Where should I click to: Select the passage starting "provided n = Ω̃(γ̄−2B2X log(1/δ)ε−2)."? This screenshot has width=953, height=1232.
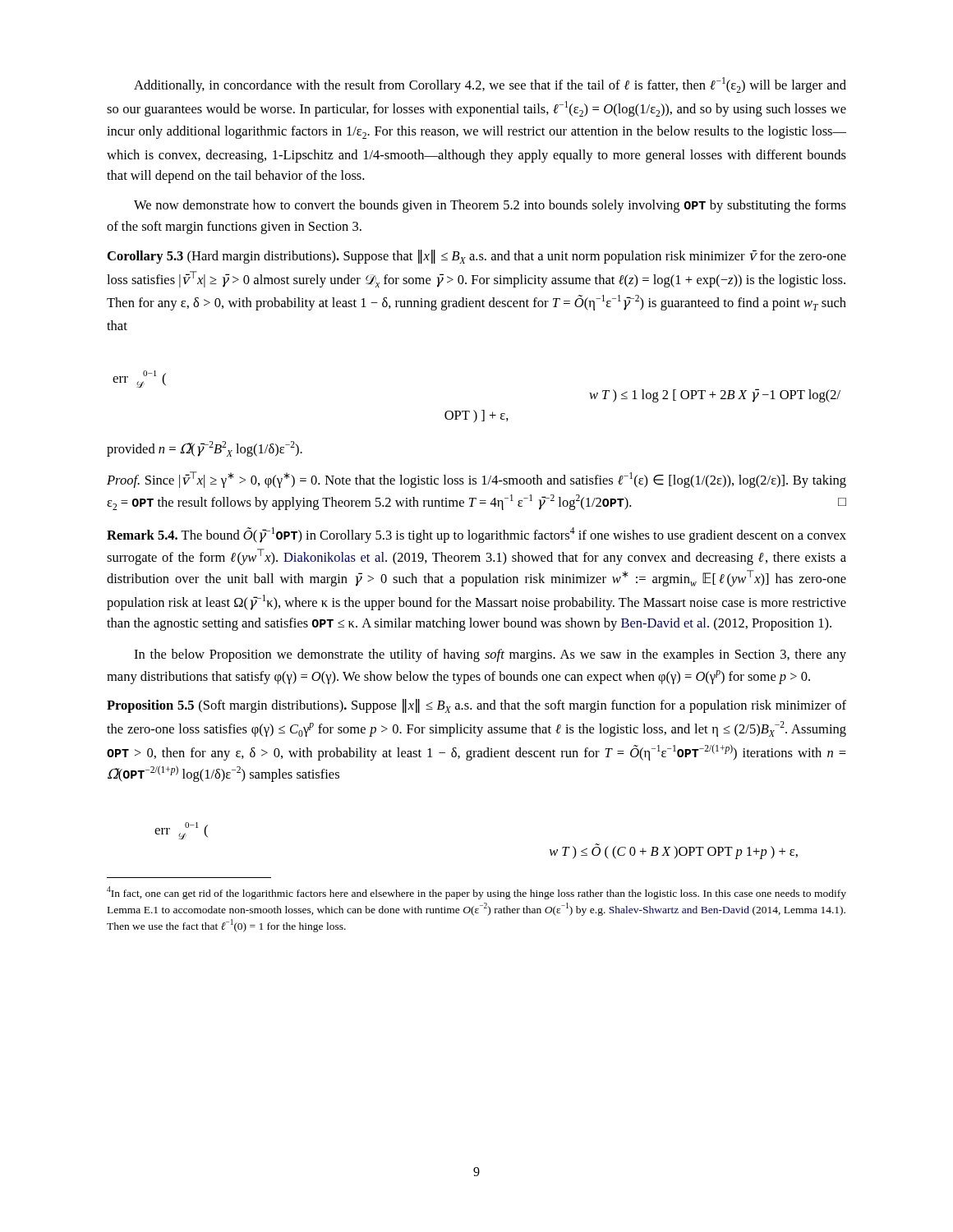pos(205,449)
